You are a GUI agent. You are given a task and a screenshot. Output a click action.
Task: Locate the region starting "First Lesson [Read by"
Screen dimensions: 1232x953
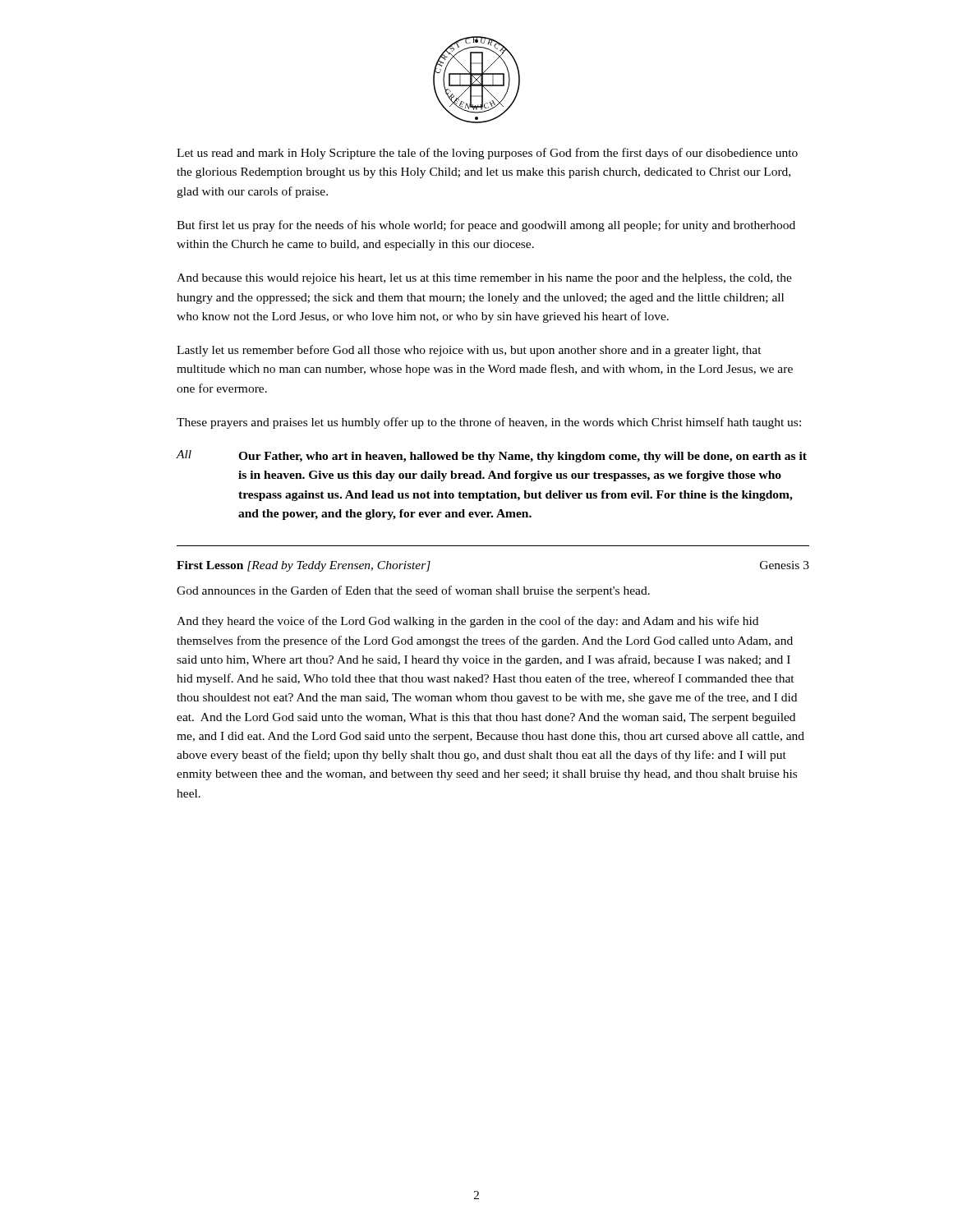312,566
